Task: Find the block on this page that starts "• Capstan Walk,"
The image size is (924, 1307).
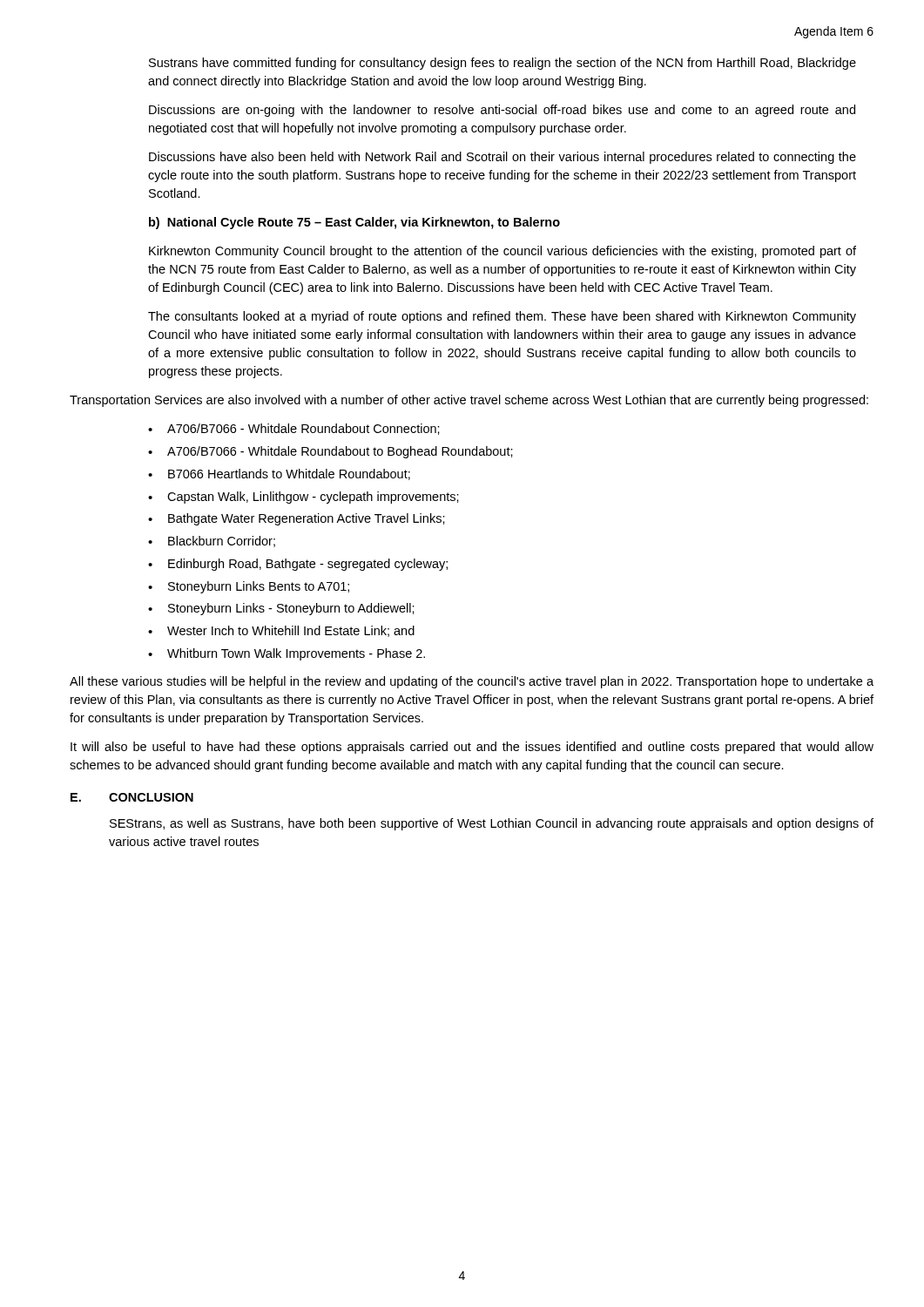Action: point(304,498)
